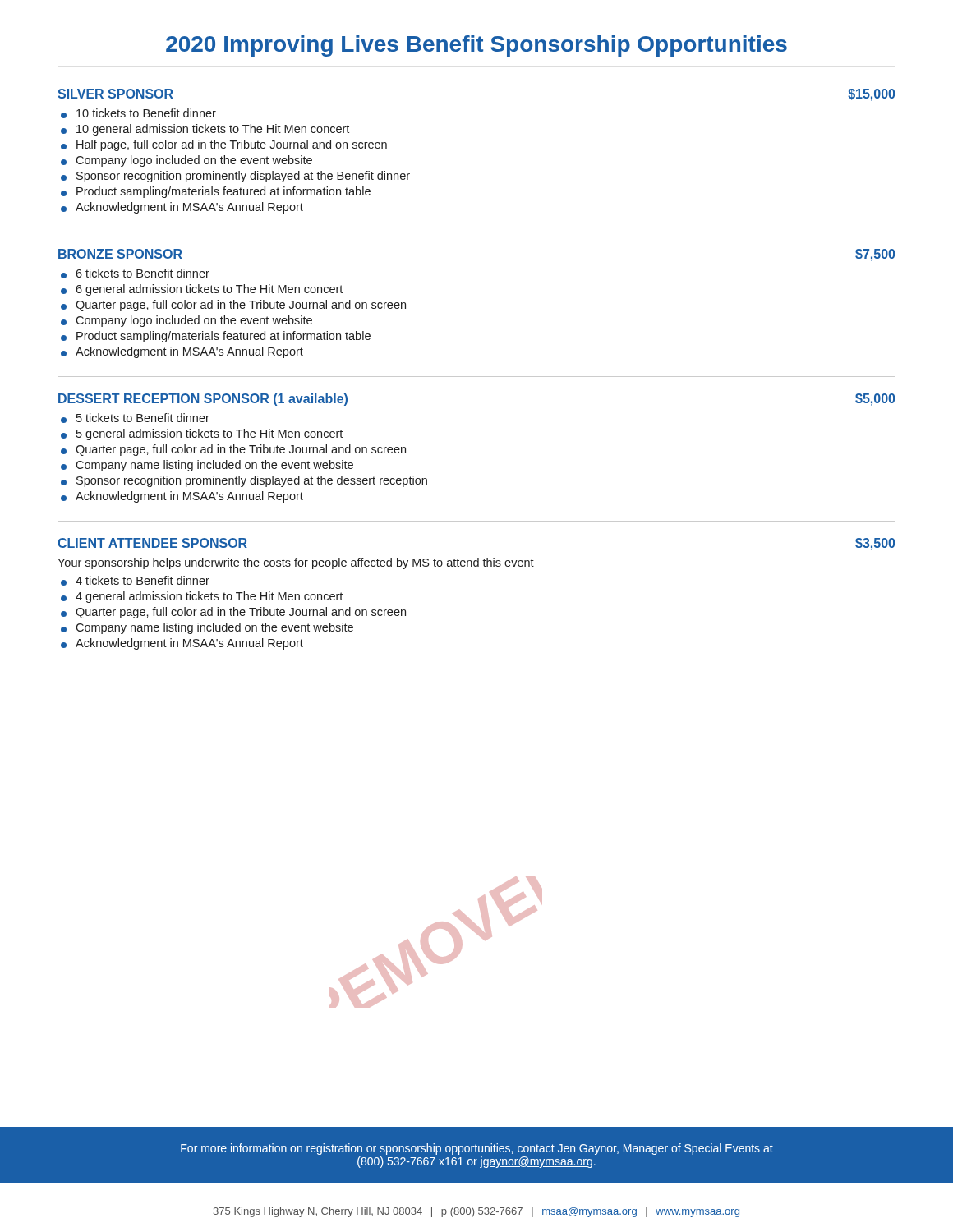
Task: Click on the list item containing "4 tickets to Benefit dinner"
Action: pos(142,581)
